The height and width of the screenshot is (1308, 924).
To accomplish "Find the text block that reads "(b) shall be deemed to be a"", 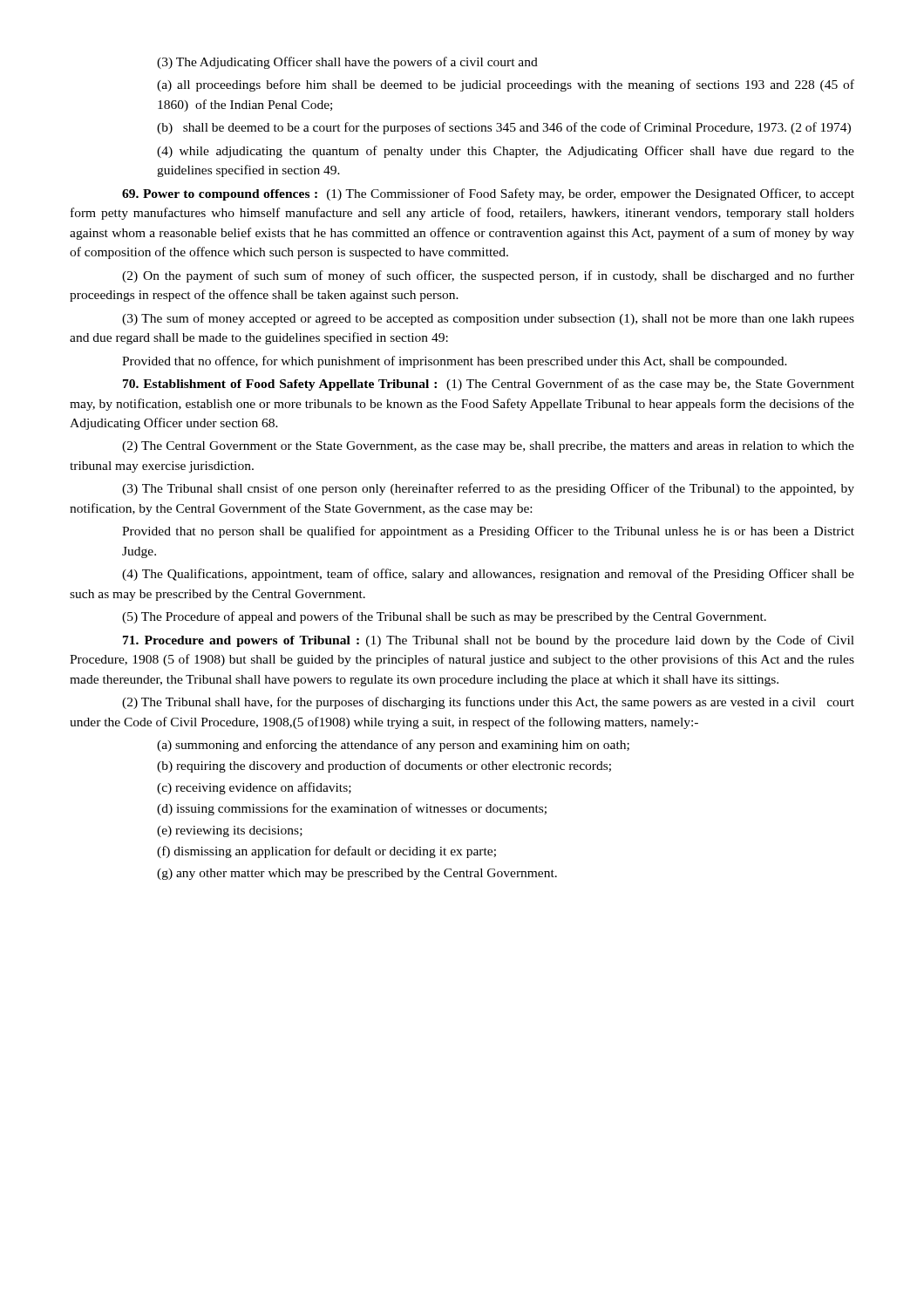I will (504, 127).
